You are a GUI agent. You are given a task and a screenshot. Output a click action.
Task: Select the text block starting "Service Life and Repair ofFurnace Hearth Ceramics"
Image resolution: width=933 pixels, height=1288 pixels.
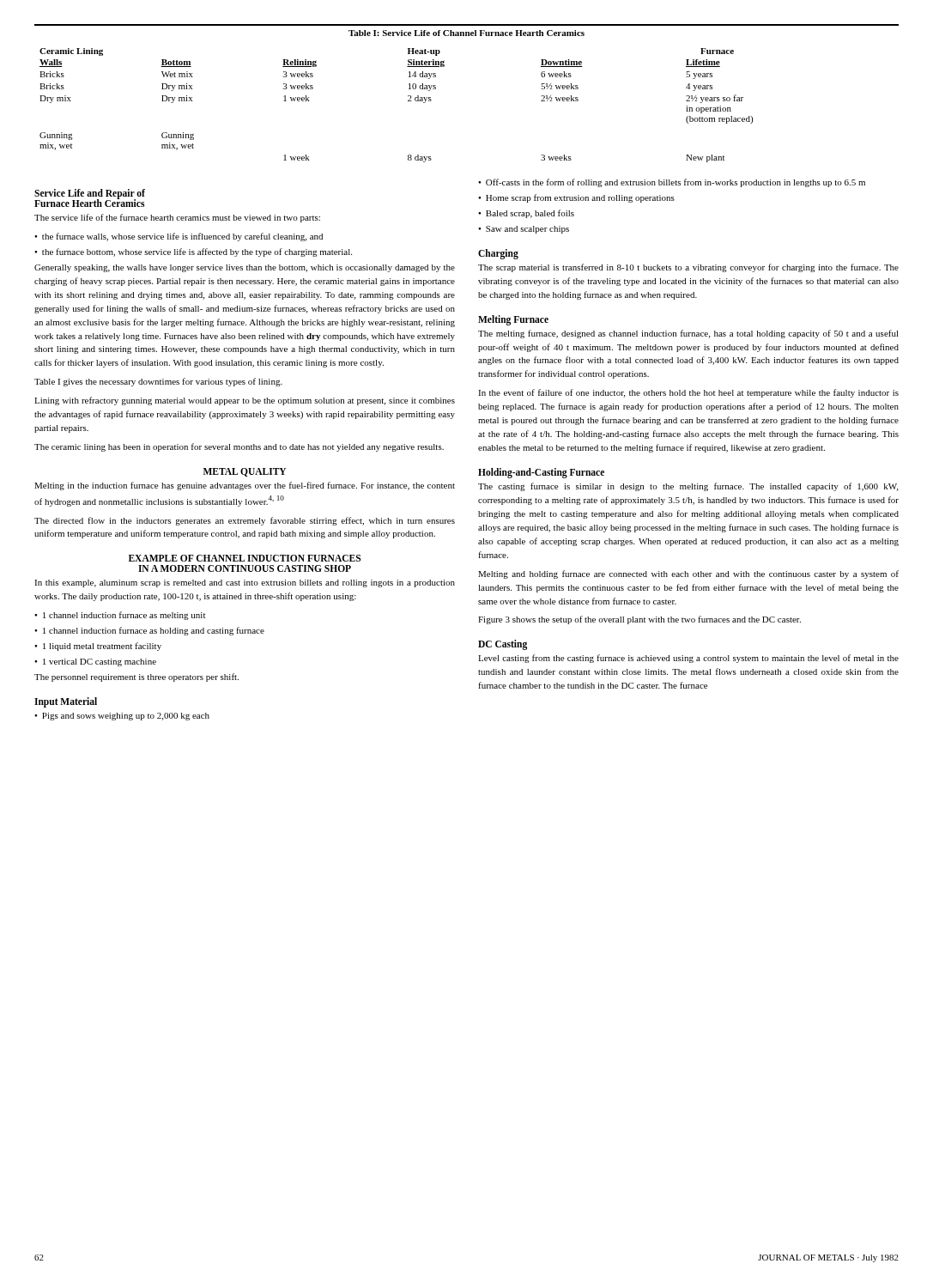point(90,198)
